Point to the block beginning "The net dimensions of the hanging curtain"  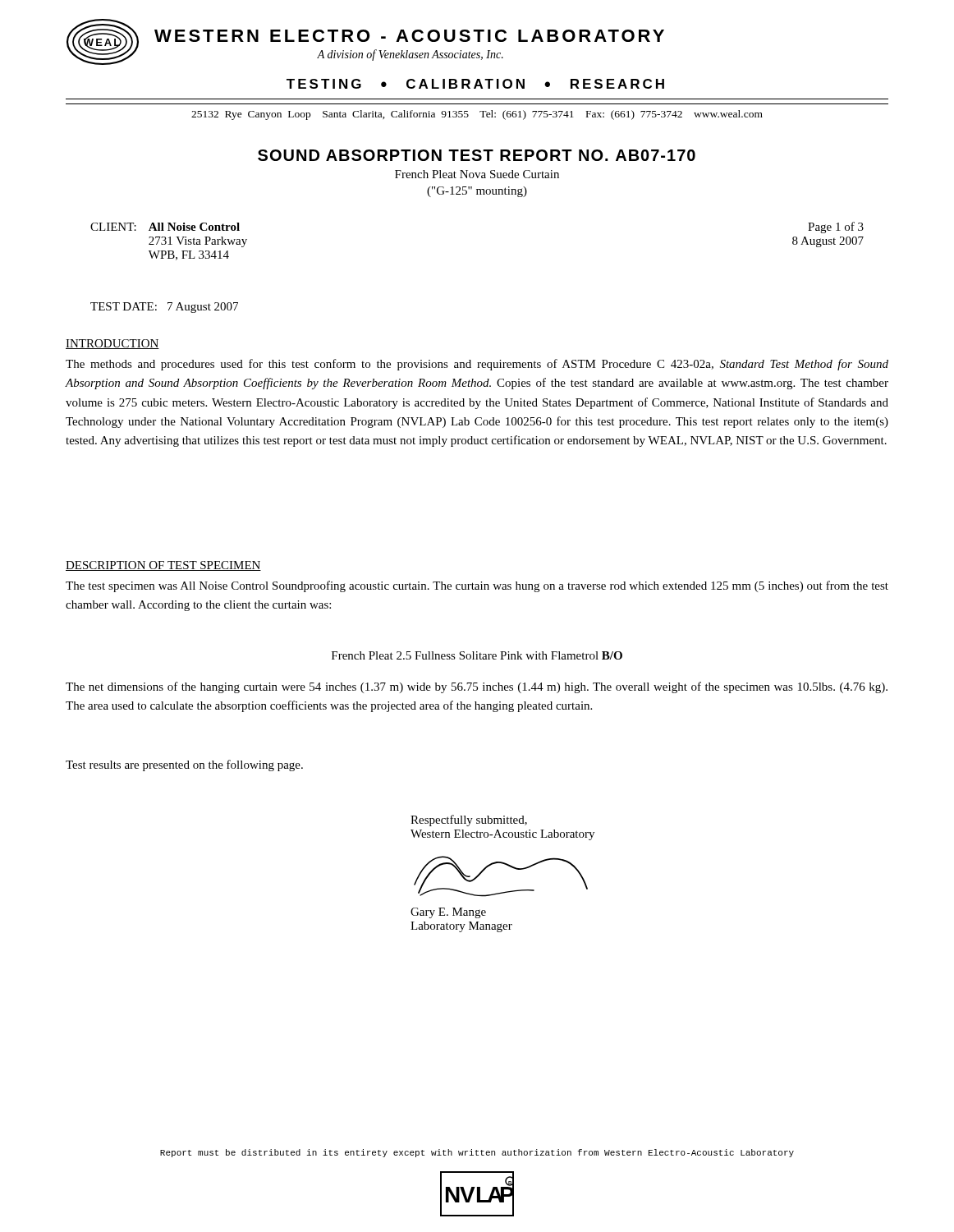477,696
